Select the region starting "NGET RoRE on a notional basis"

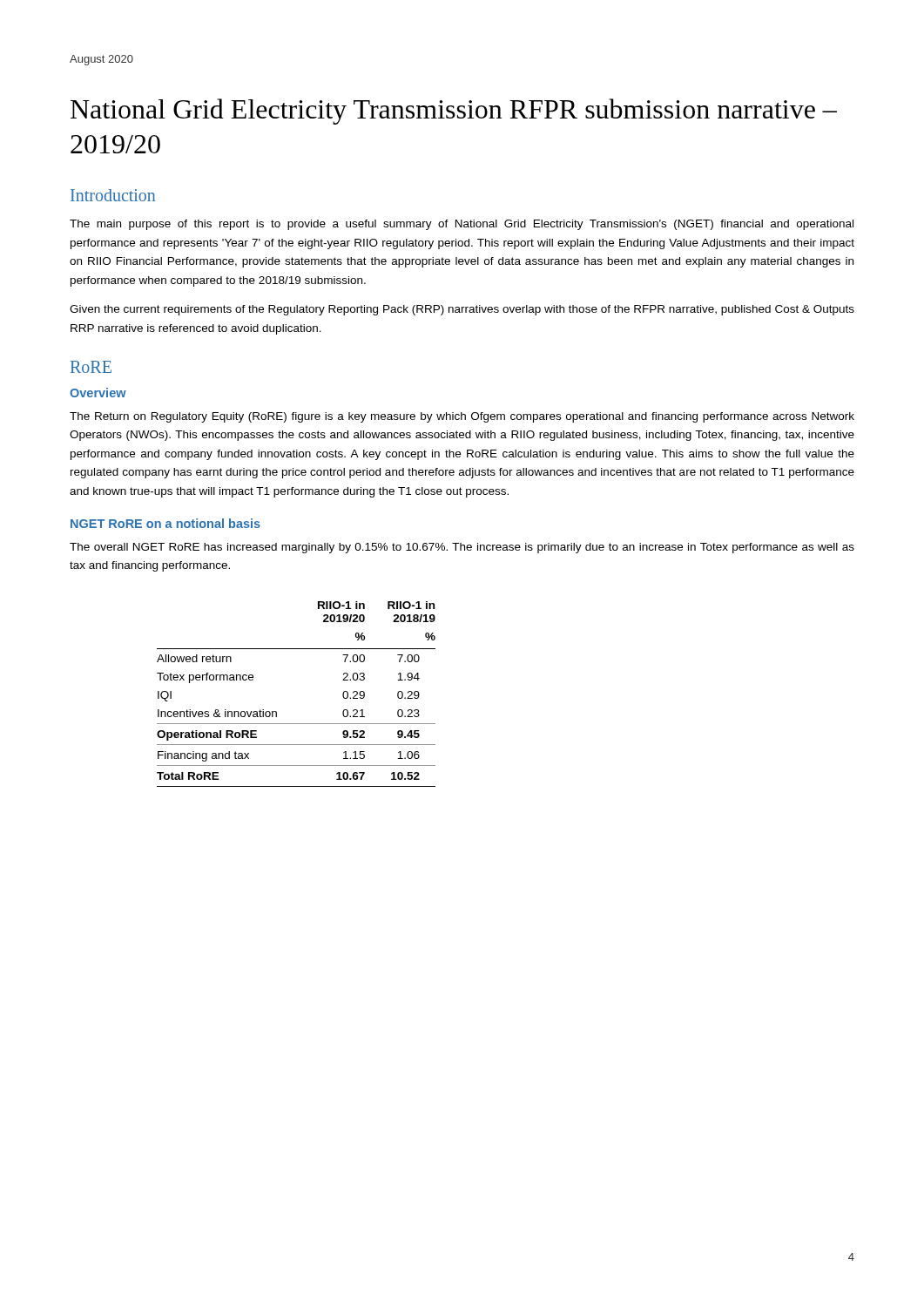coord(165,523)
